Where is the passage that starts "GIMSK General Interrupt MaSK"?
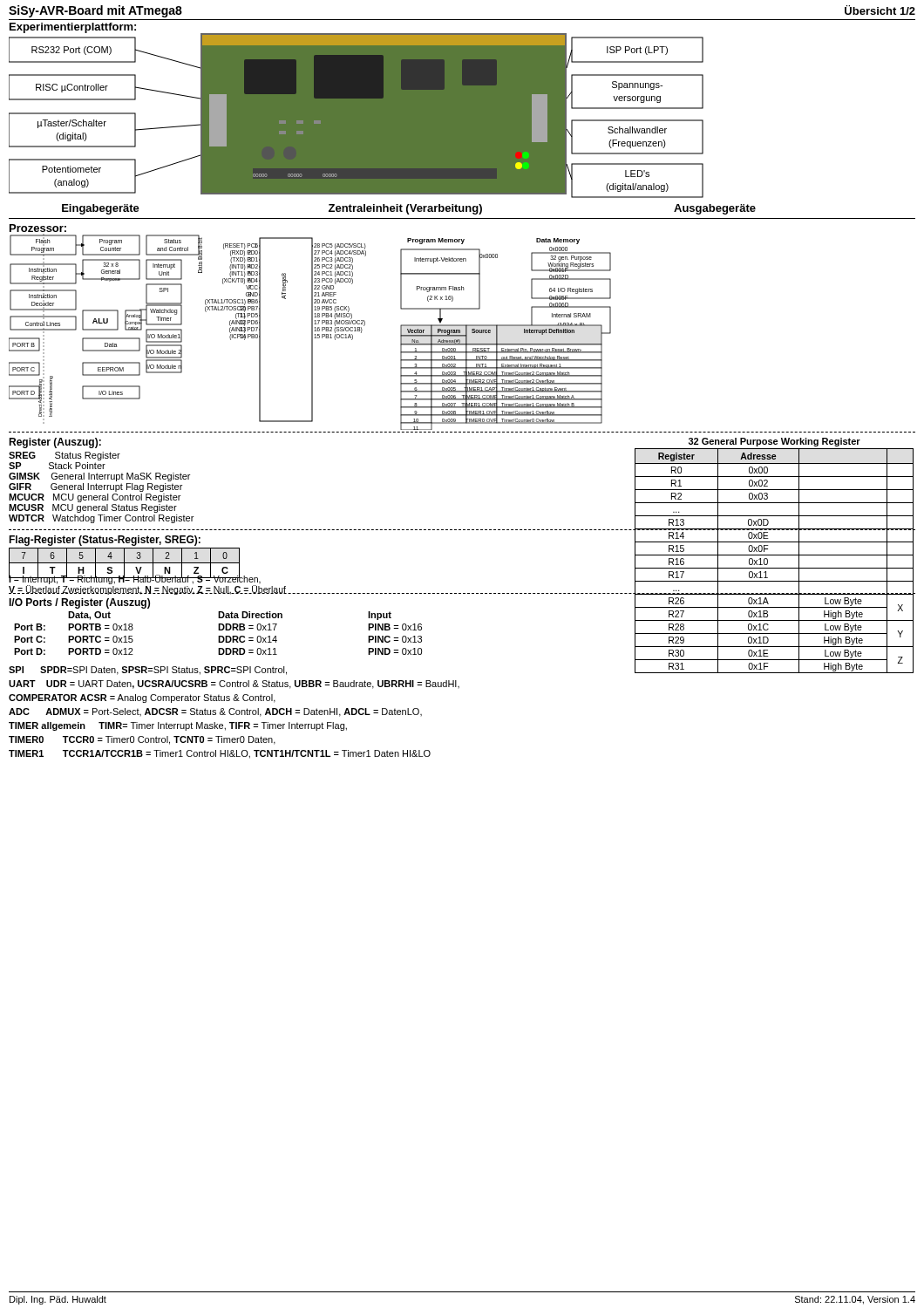Viewport: 924px width, 1308px height. 100,476
